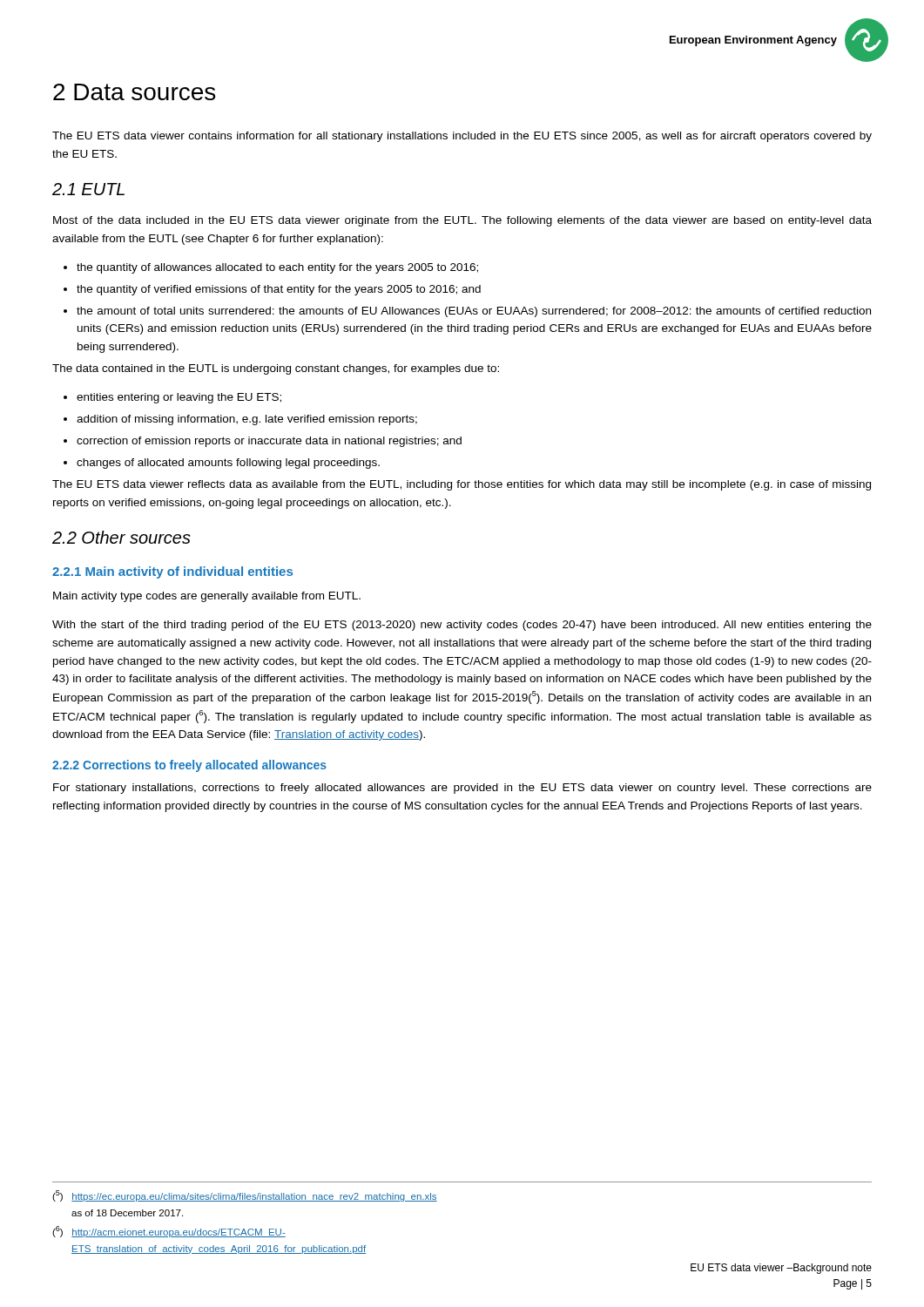This screenshot has height=1307, width=924.
Task: Click on the block starting "(5) https://ec.europa.eu/clima/sites/clima/files/installation_nace_rev2_matching_en.xls as of 18 December"
Action: tap(245, 1196)
